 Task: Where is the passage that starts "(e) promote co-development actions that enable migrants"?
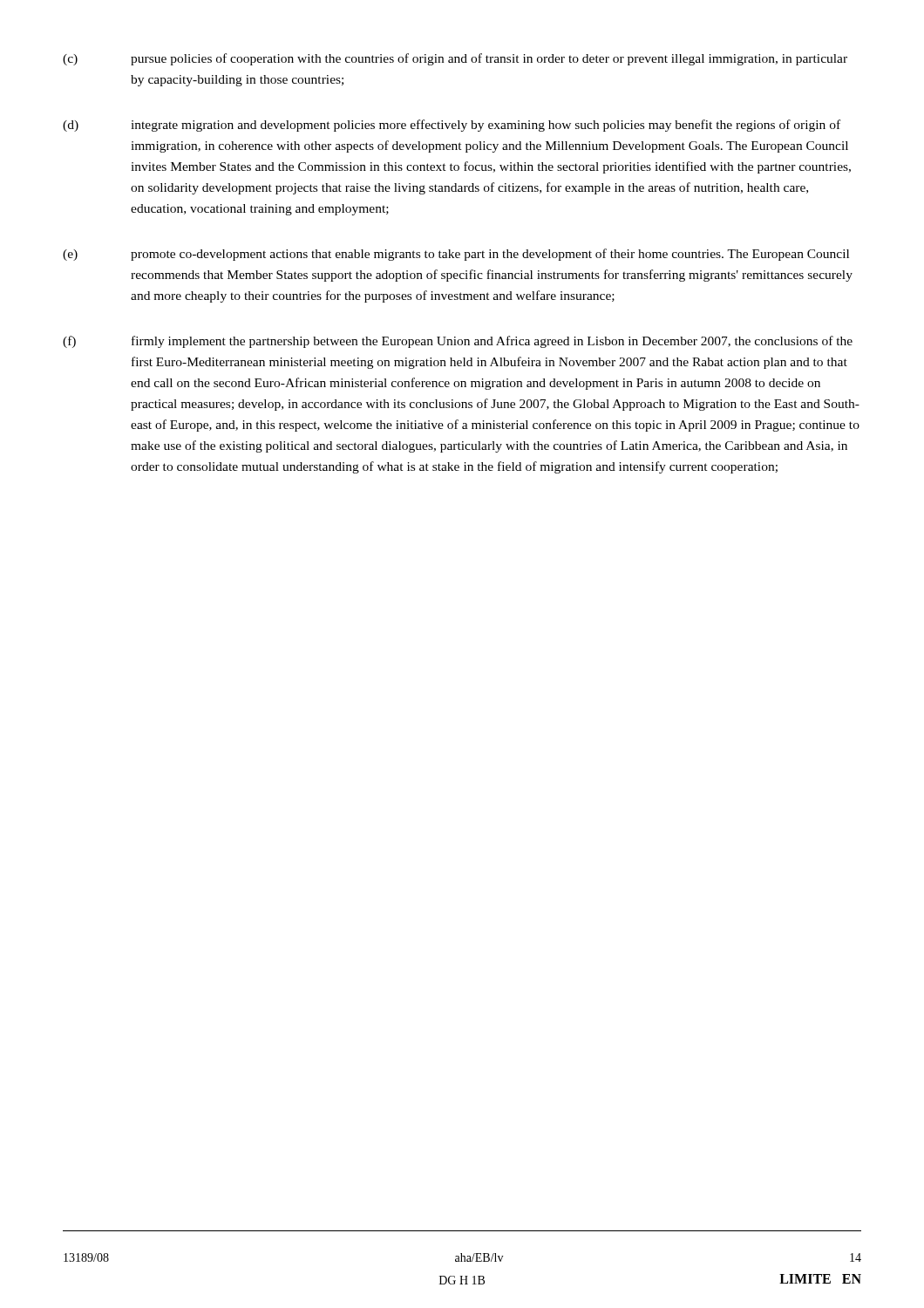(462, 275)
